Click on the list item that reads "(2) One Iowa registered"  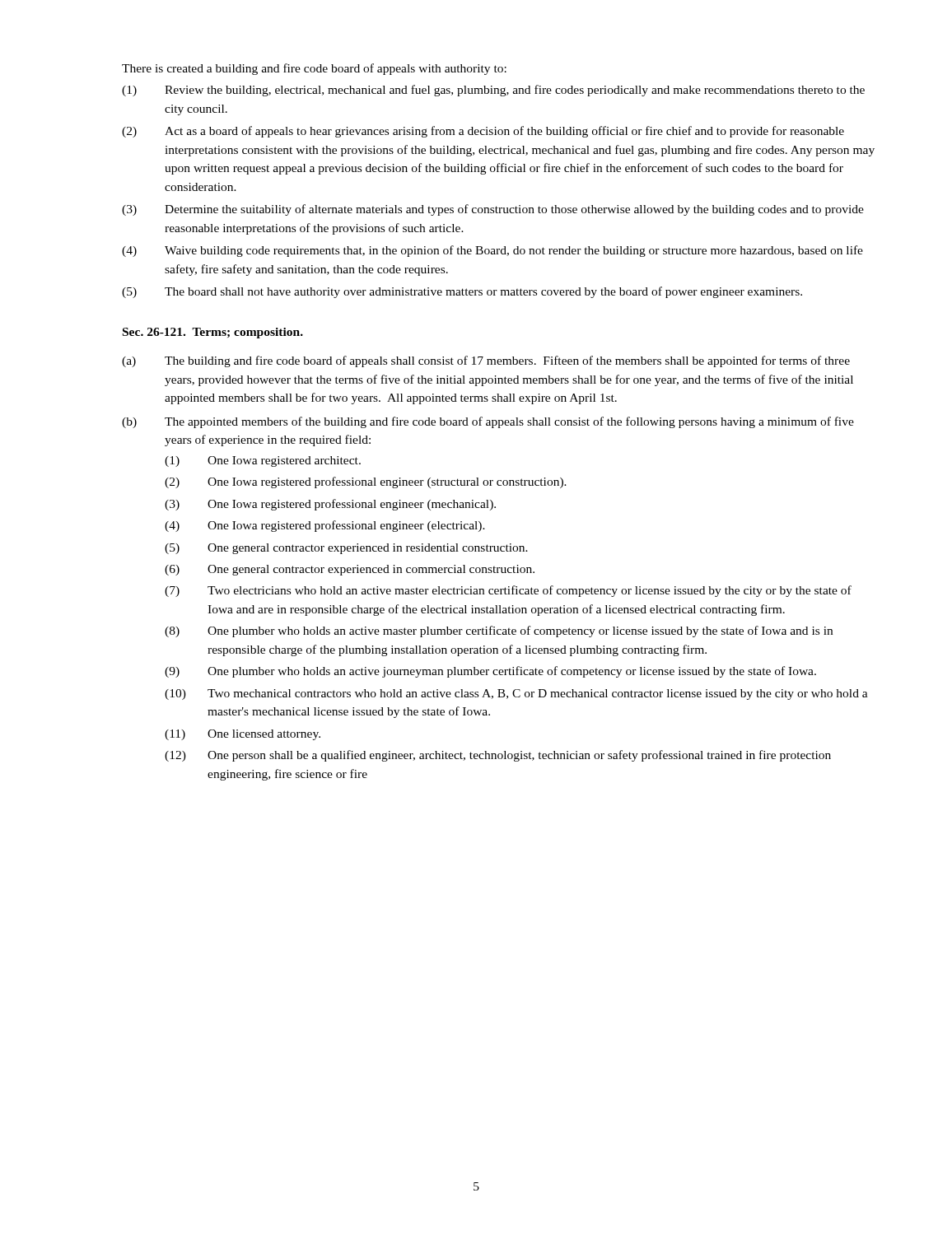pyautogui.click(x=521, y=482)
